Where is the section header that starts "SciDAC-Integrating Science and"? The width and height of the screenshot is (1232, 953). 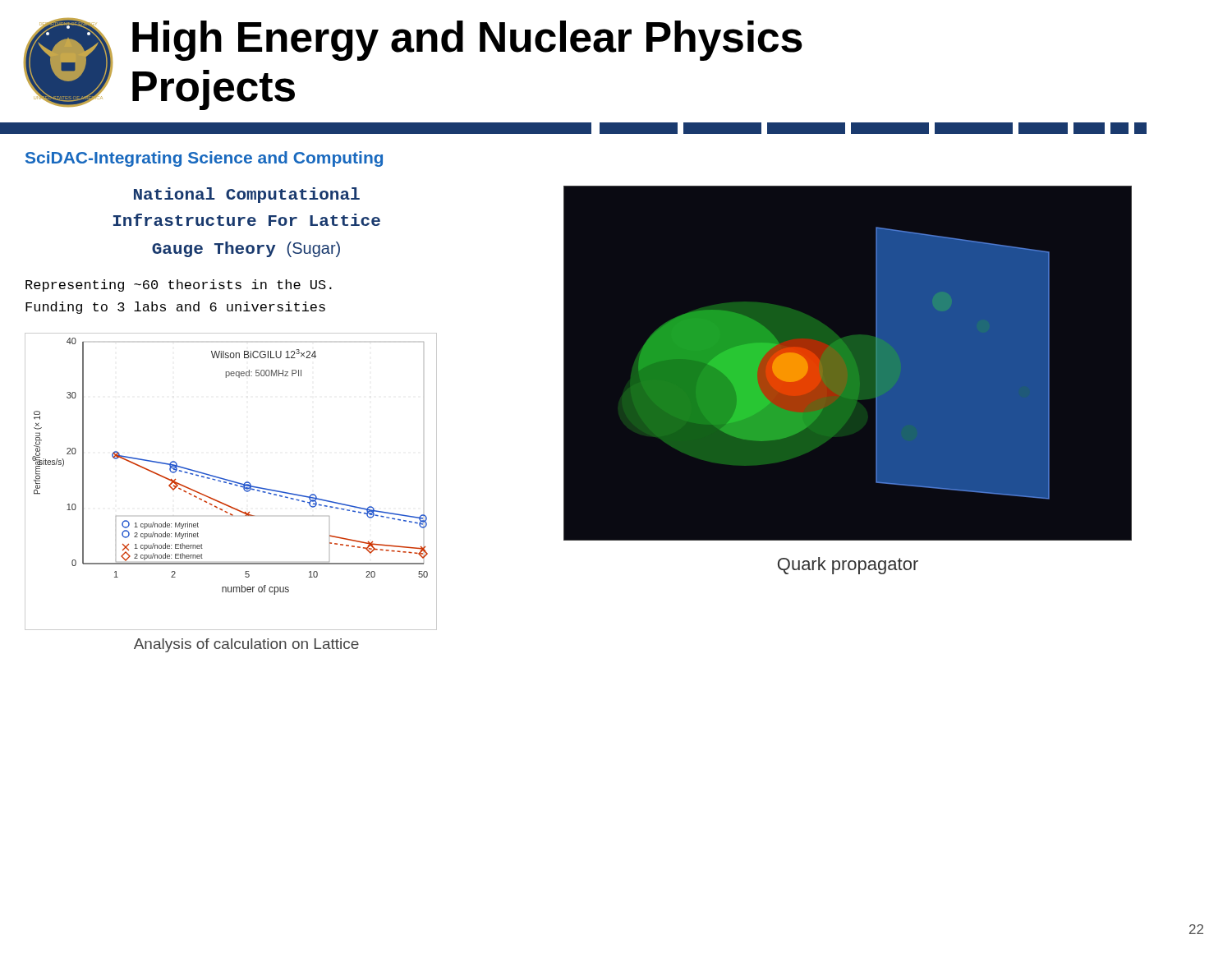pos(204,157)
